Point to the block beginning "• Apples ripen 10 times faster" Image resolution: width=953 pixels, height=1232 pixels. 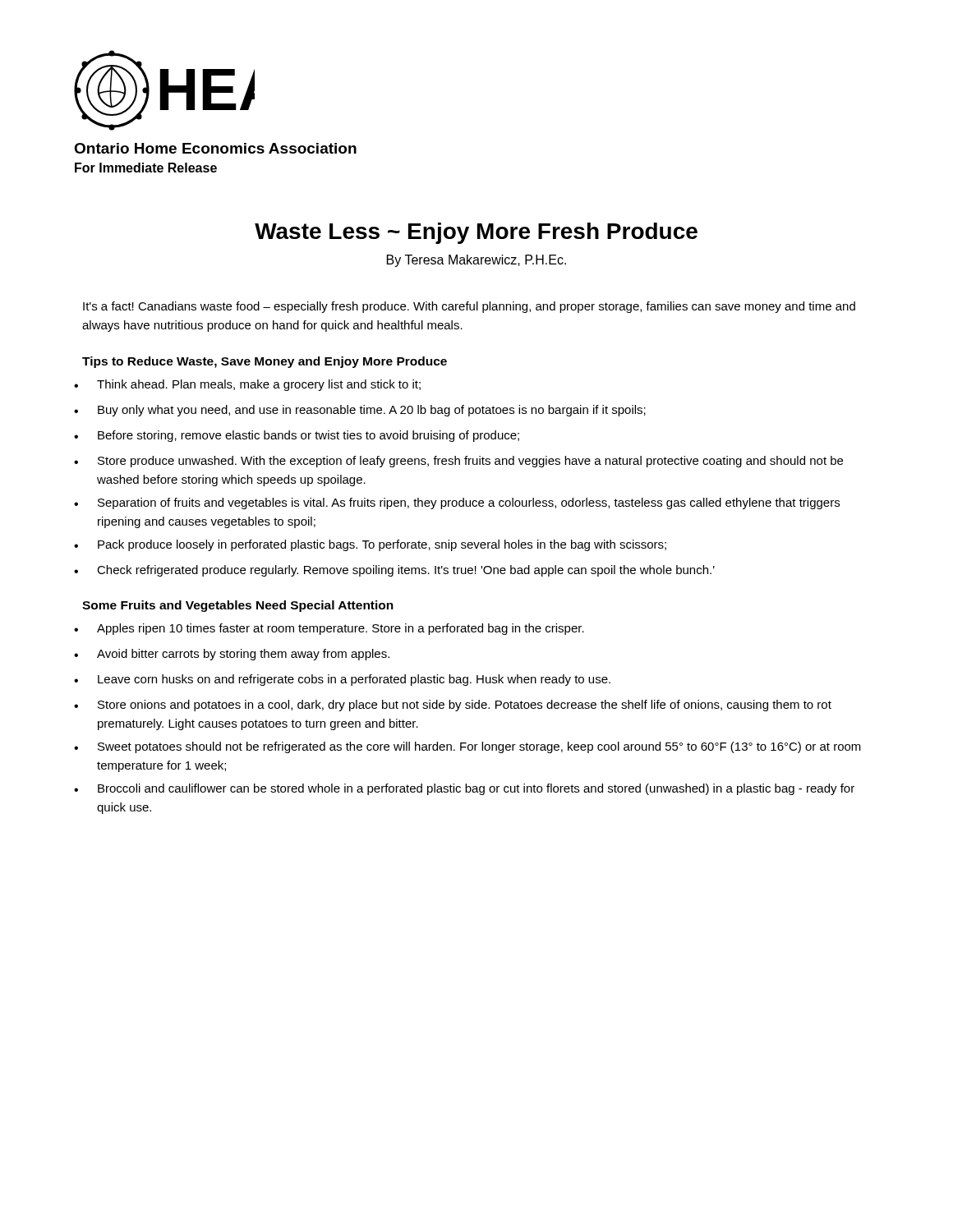pos(476,630)
